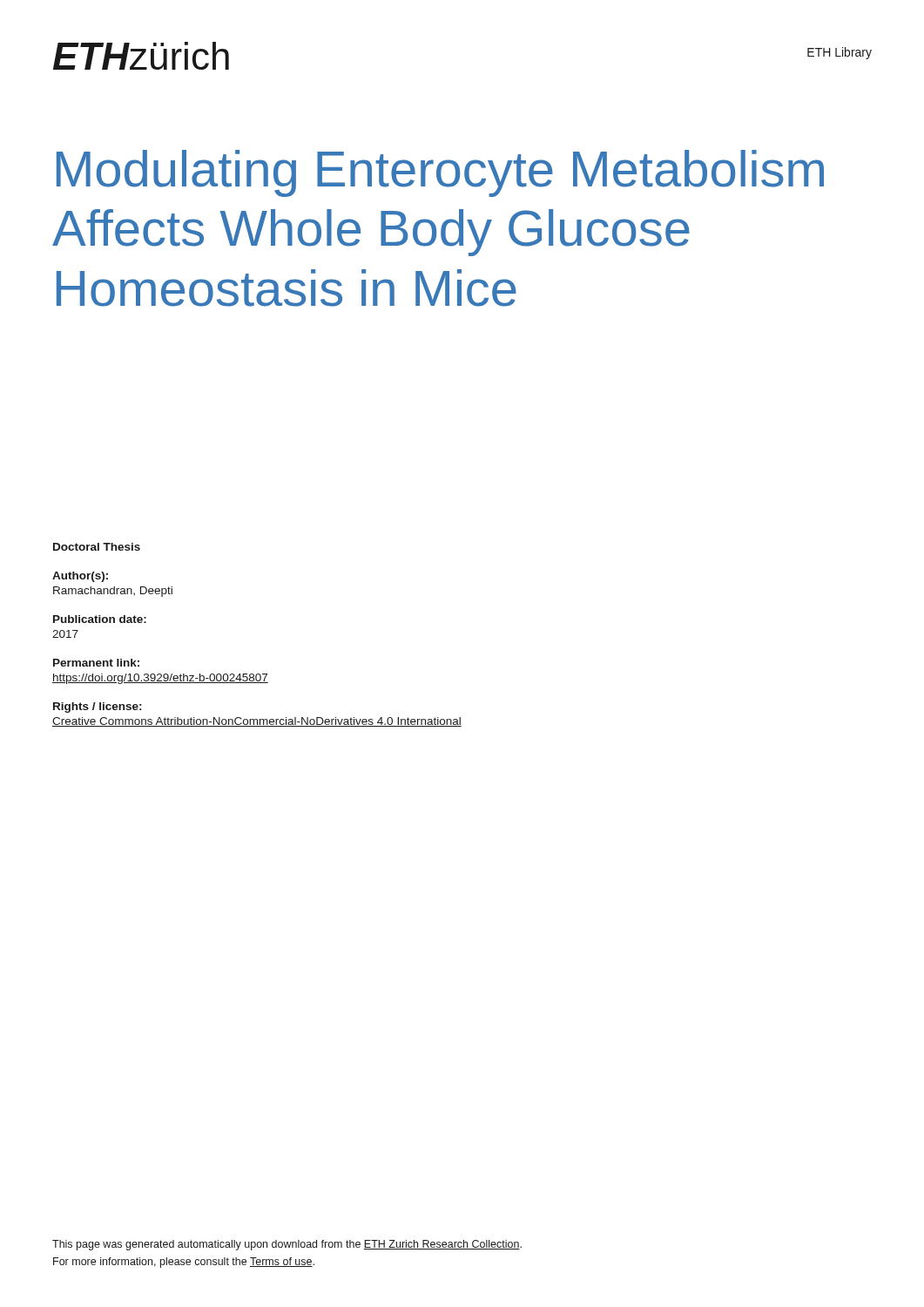The height and width of the screenshot is (1307, 924).
Task: Find the text starting "Modulating Enterocyte Metabolism Affects Whole"
Action: (x=462, y=229)
